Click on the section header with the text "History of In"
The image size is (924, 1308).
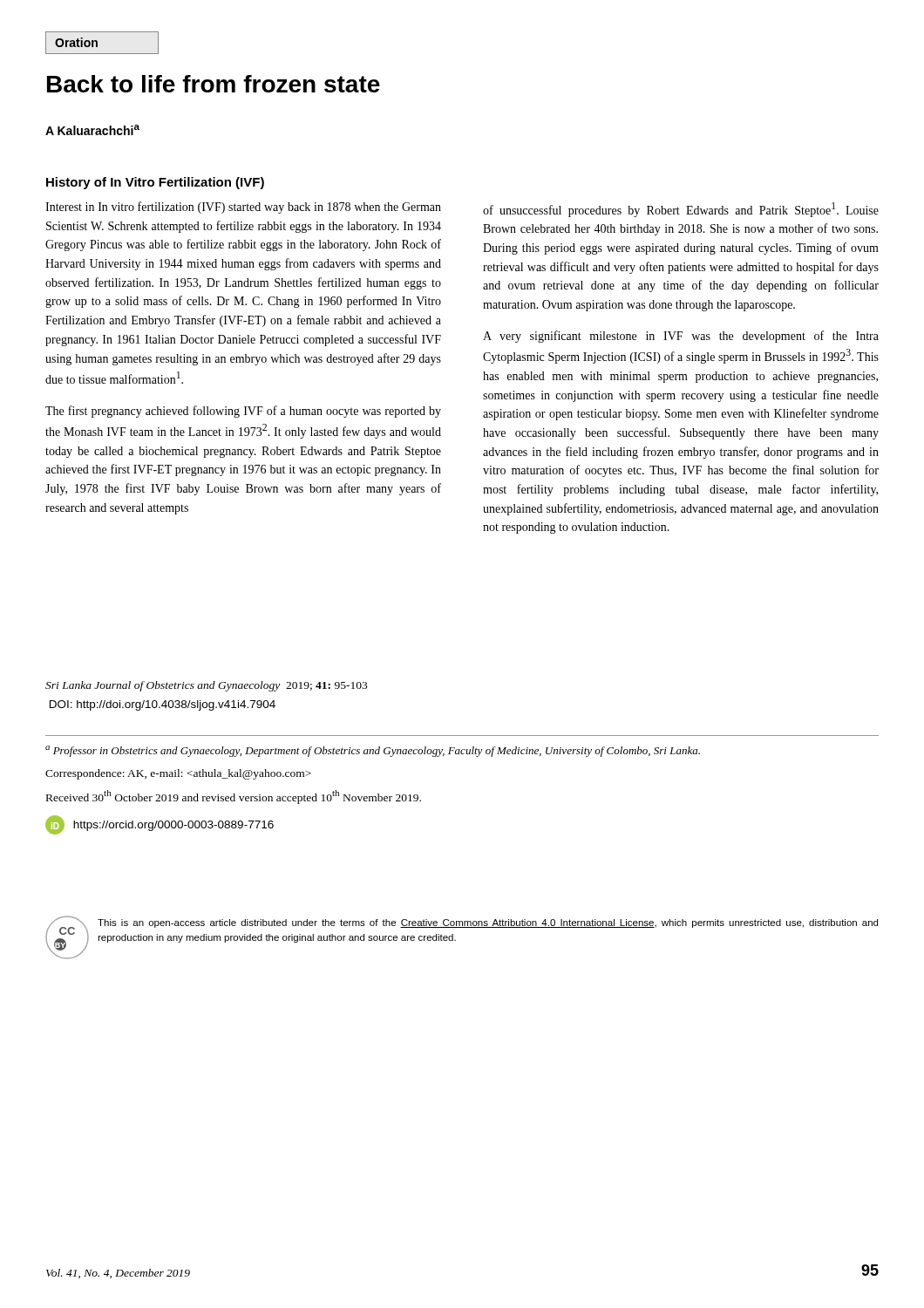pyautogui.click(x=155, y=182)
